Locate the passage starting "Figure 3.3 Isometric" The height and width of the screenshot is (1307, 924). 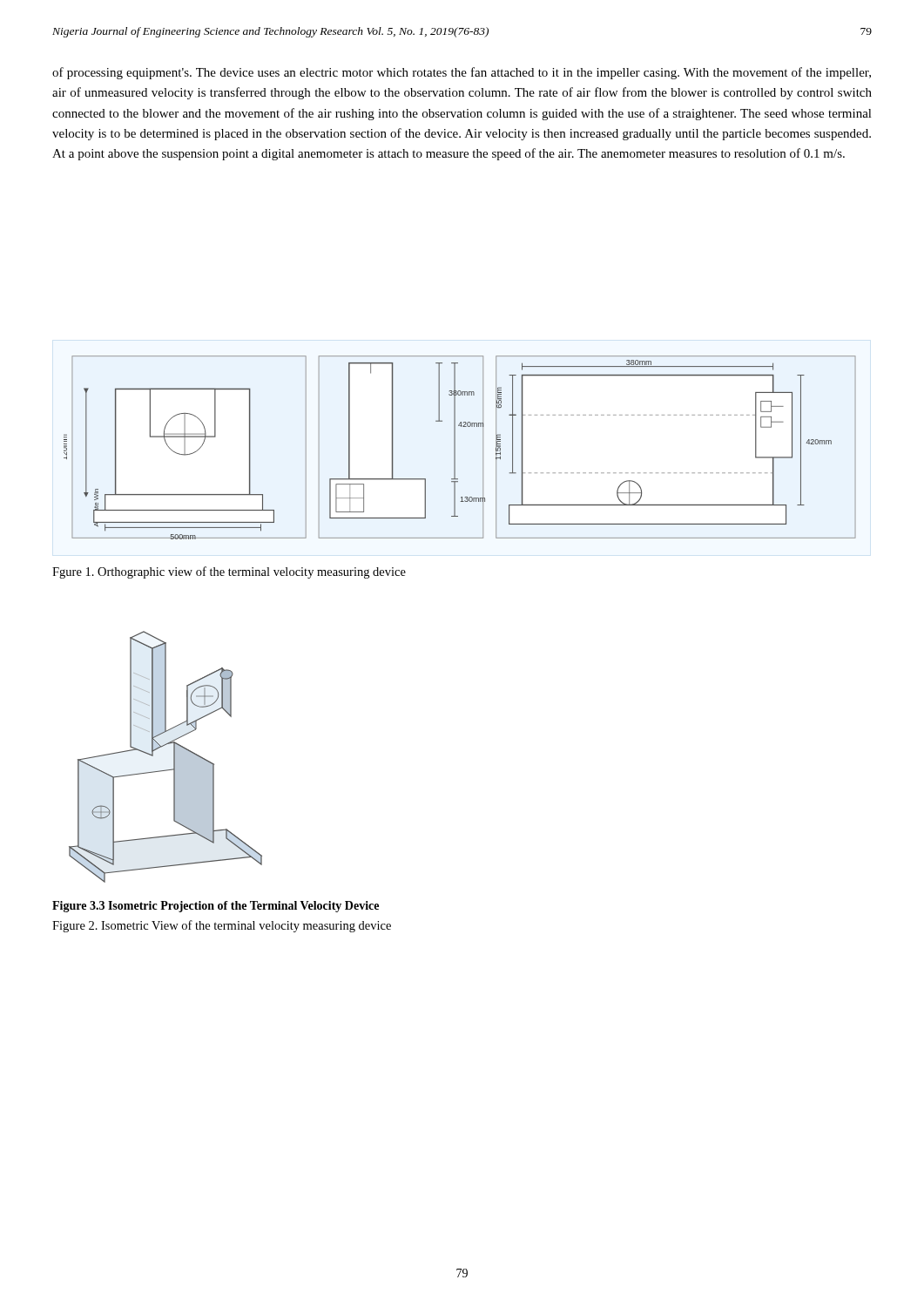pyautogui.click(x=216, y=906)
